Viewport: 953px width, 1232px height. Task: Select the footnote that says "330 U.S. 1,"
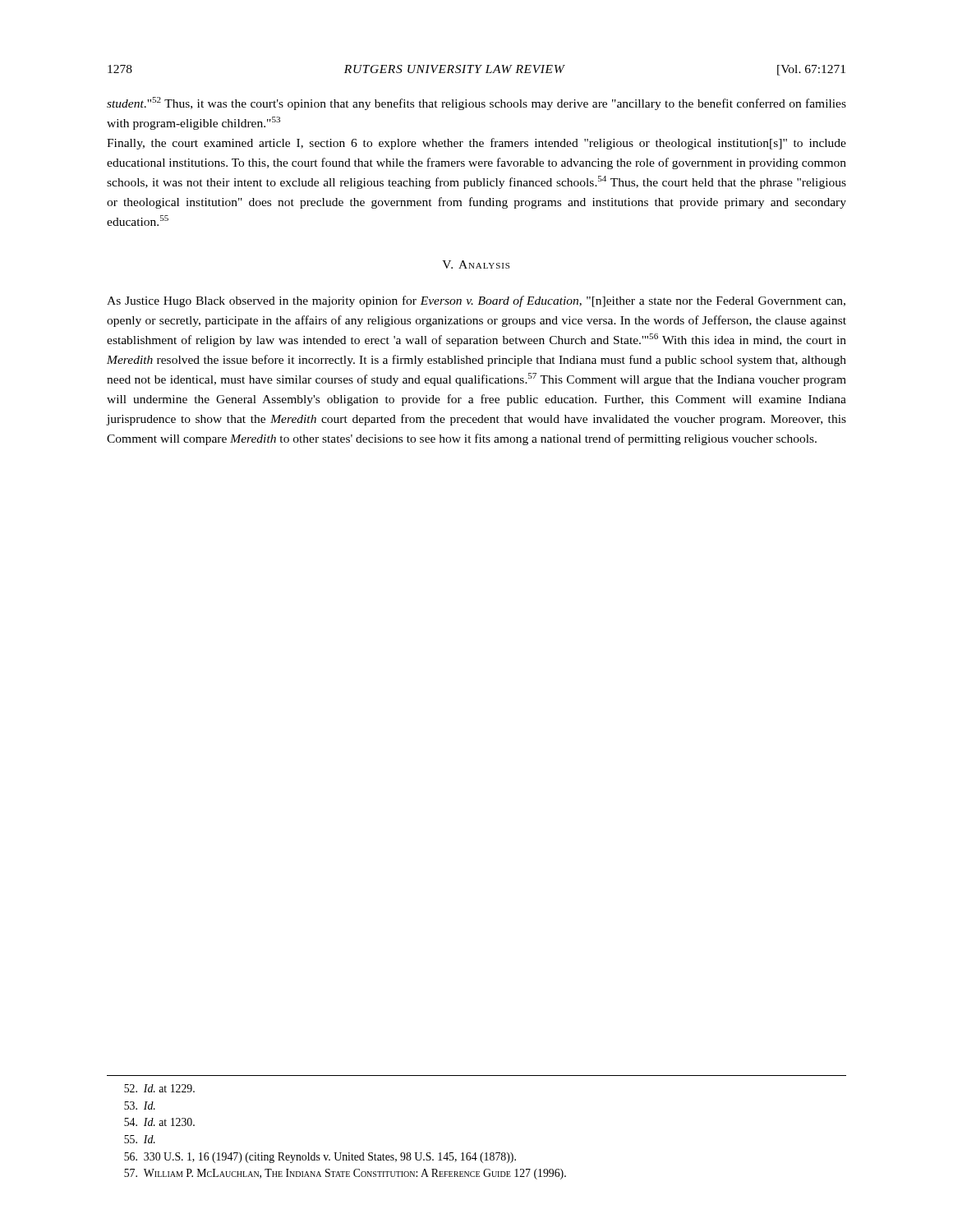[x=312, y=1157]
